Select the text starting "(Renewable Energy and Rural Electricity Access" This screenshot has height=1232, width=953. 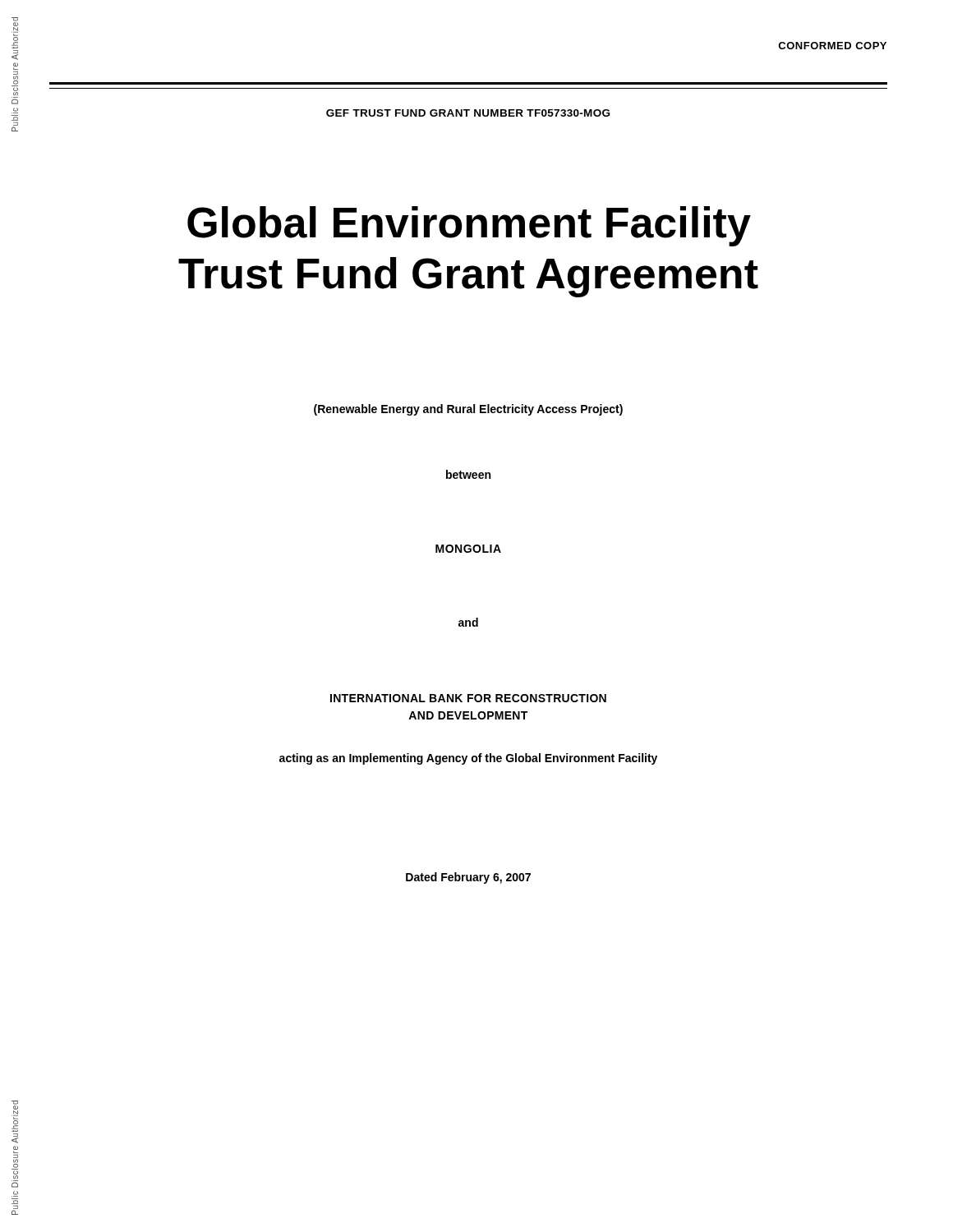tap(468, 409)
